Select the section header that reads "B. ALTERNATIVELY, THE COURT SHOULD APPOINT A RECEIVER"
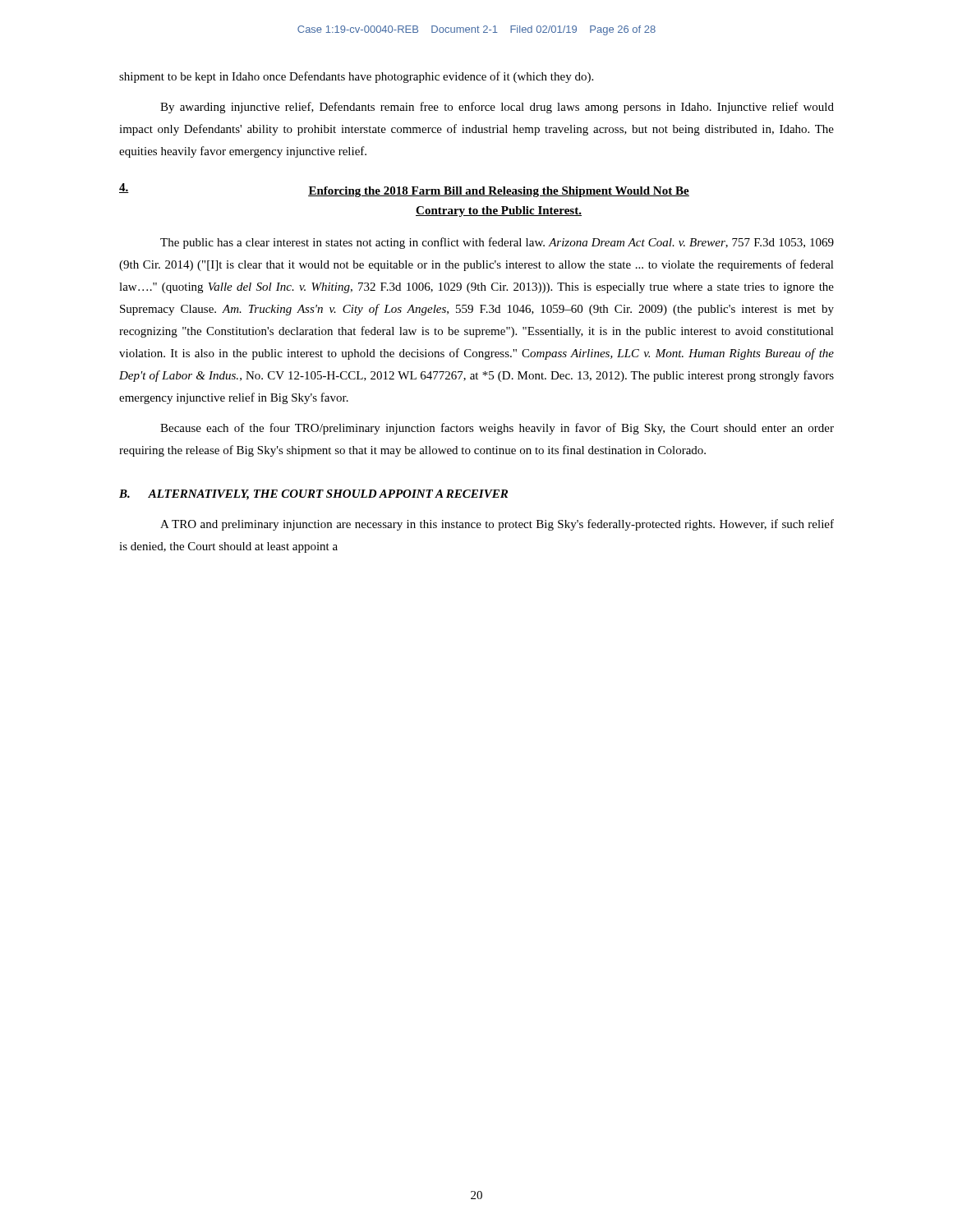This screenshot has height=1232, width=953. pyautogui.click(x=476, y=494)
